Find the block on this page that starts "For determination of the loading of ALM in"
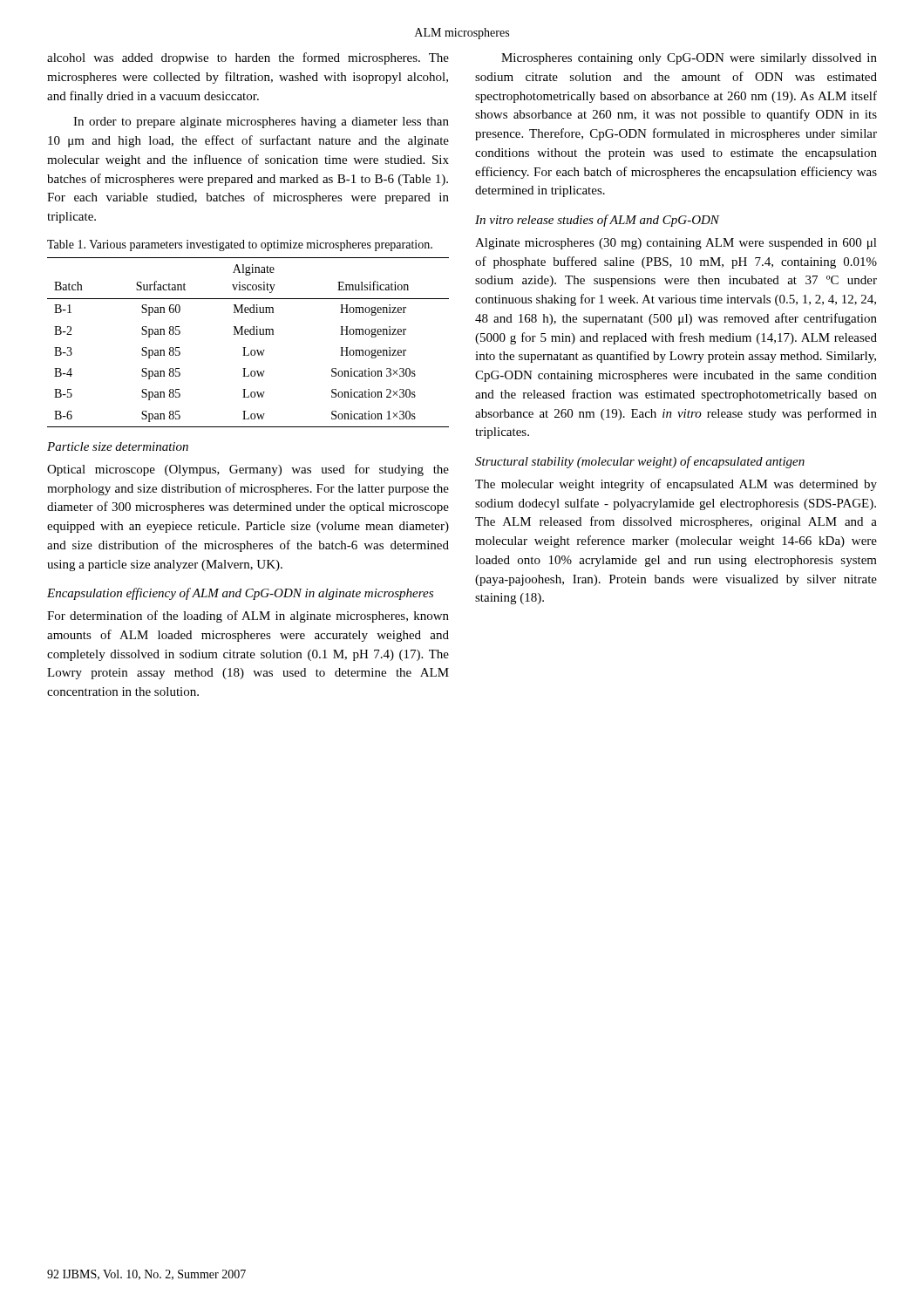Image resolution: width=924 pixels, height=1308 pixels. [x=248, y=654]
